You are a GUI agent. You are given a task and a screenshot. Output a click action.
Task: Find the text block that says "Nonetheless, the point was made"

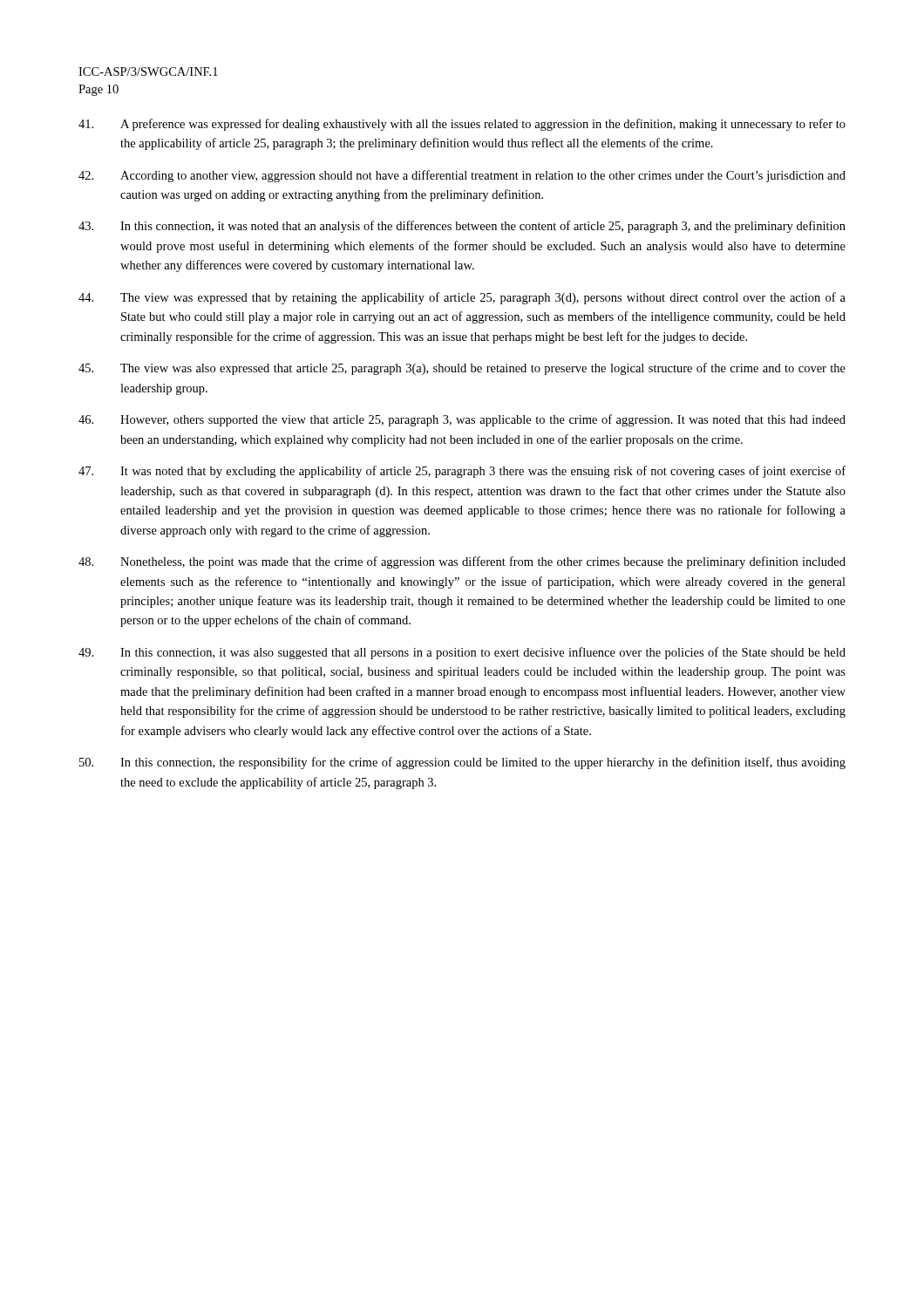coord(462,591)
